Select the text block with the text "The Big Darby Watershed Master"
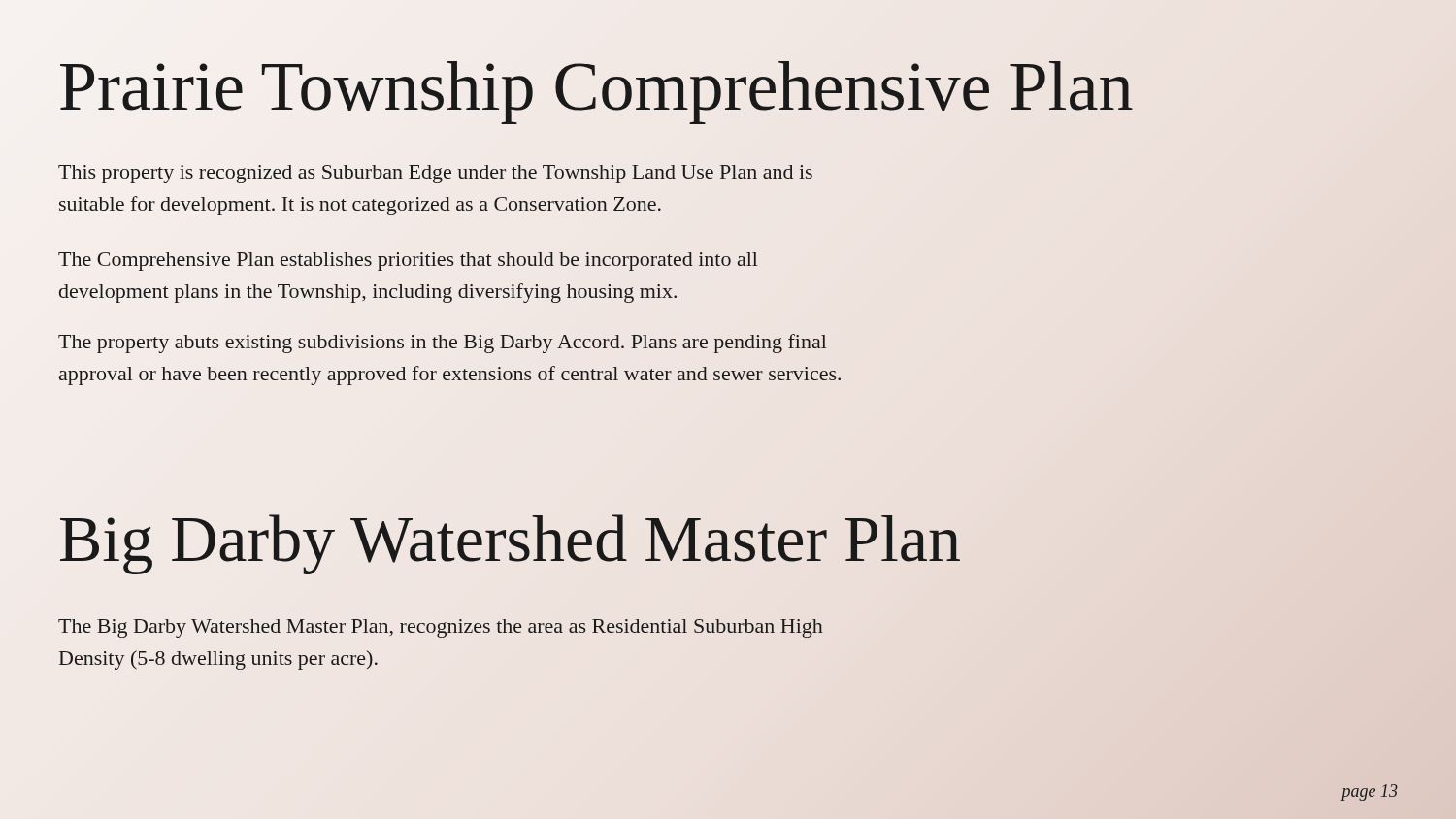The height and width of the screenshot is (819, 1456). [x=441, y=641]
